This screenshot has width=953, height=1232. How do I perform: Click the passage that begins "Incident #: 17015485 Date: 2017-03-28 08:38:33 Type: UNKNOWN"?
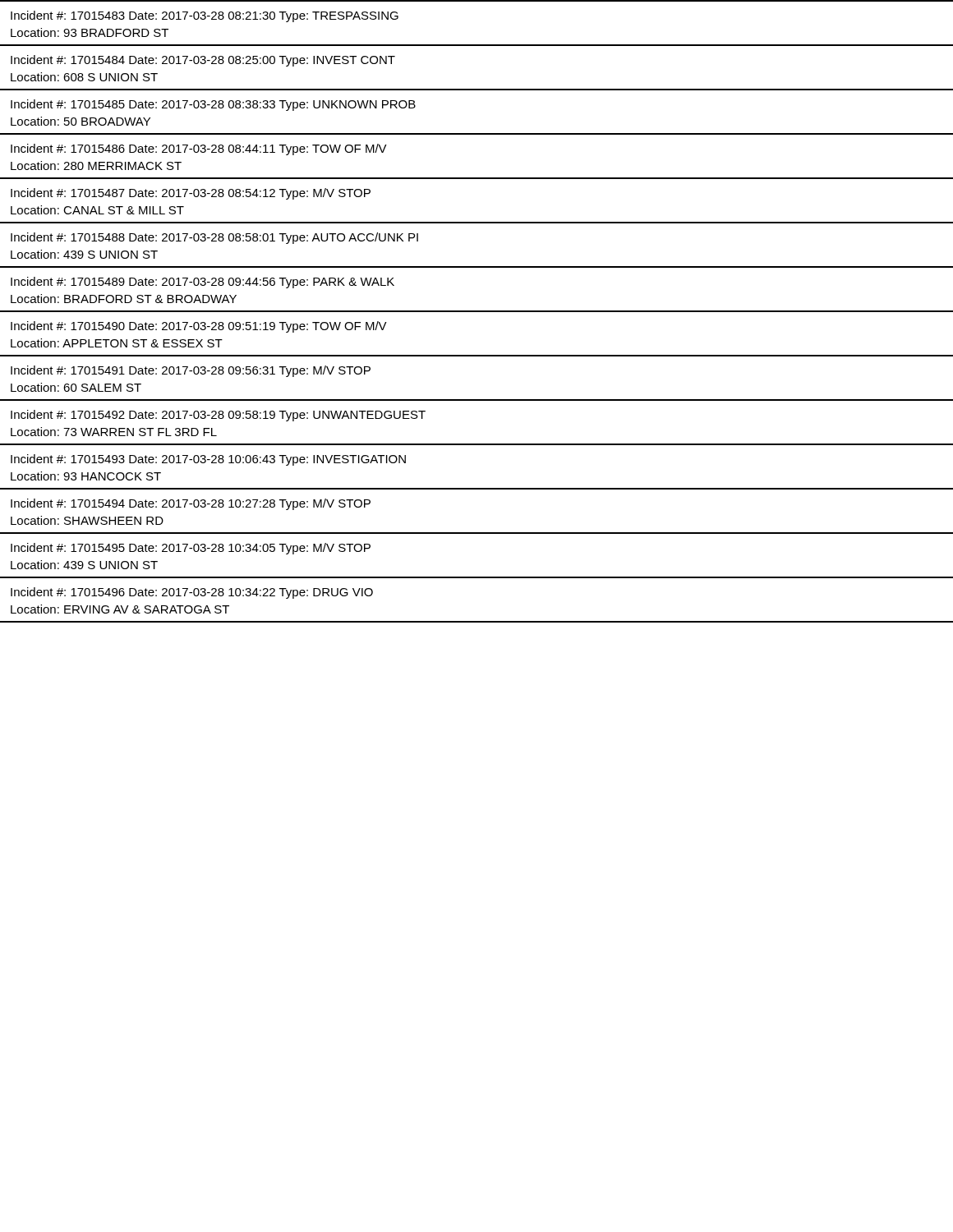click(x=213, y=105)
